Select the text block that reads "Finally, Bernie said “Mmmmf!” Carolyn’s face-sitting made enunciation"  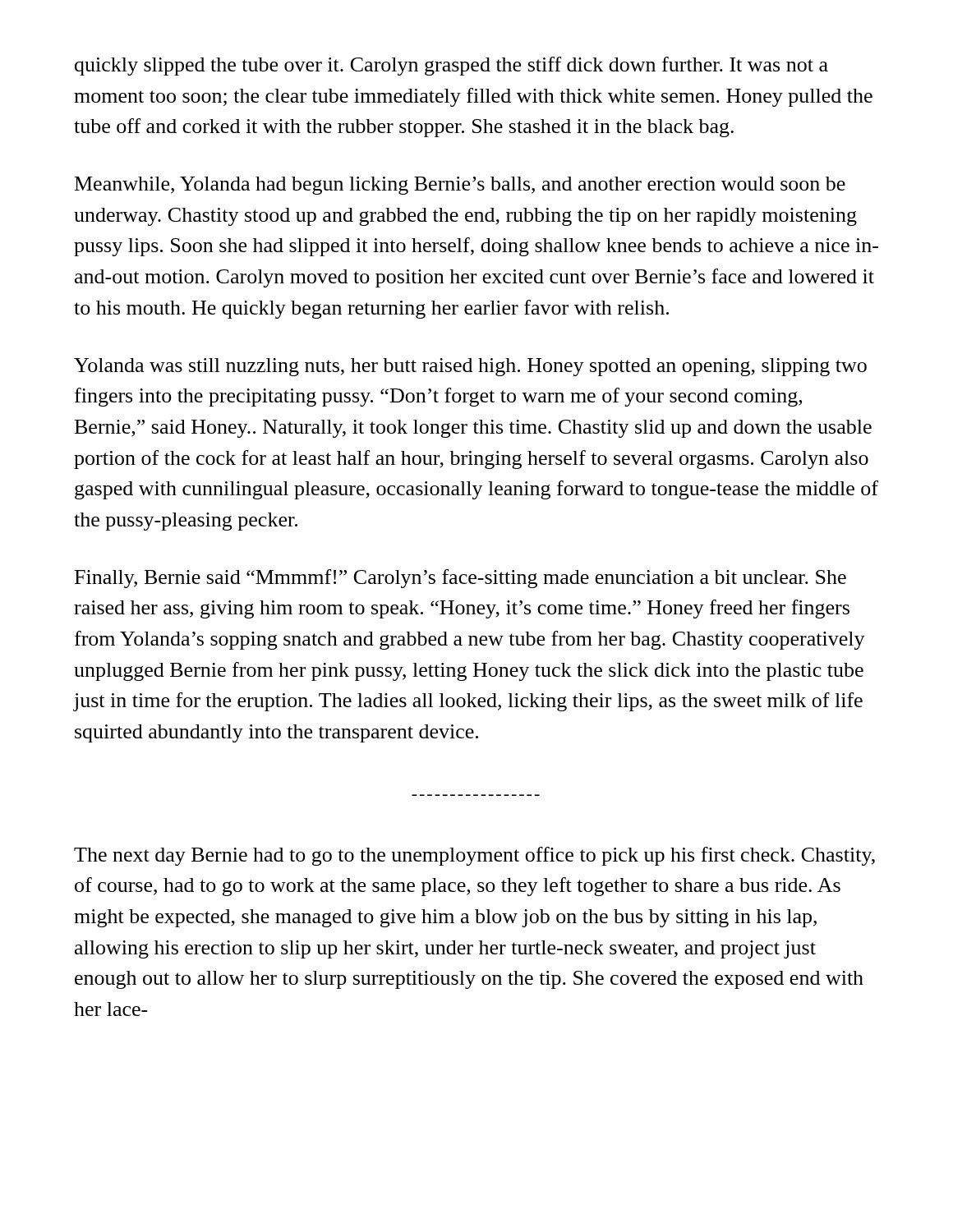point(469,654)
